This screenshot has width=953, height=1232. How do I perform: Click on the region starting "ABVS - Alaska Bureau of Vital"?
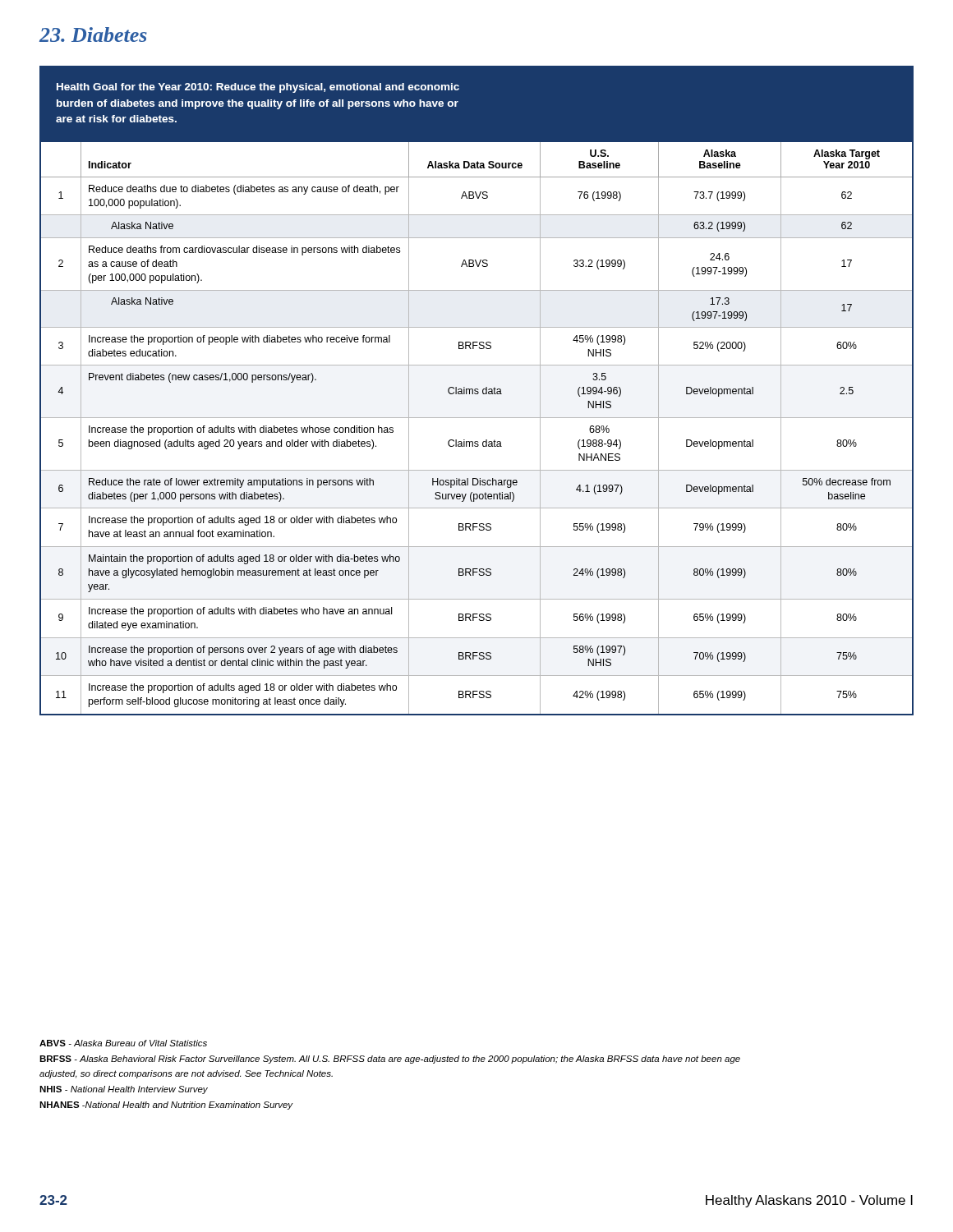coord(409,1074)
